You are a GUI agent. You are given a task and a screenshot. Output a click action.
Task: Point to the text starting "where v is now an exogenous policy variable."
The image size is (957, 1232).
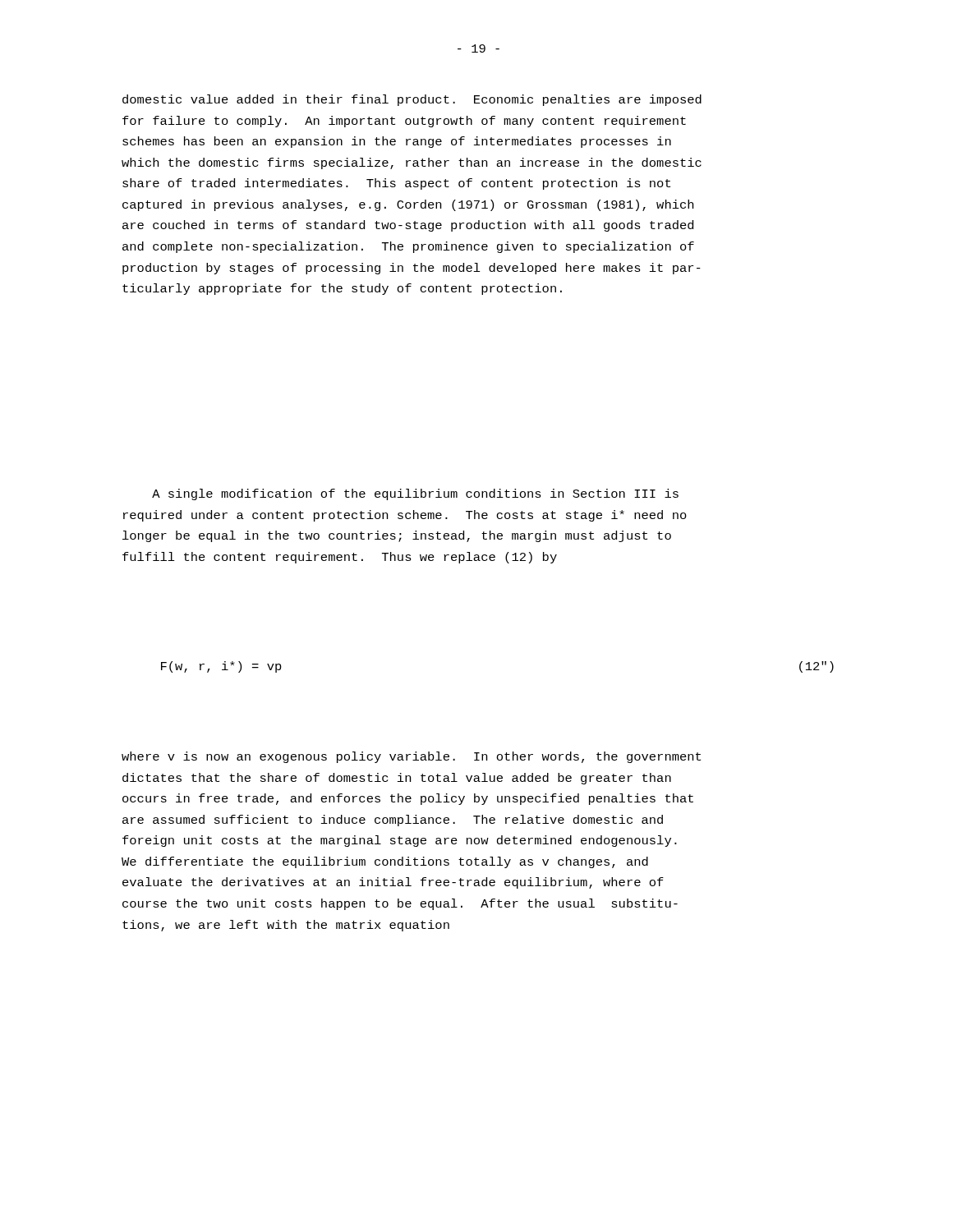pos(412,841)
